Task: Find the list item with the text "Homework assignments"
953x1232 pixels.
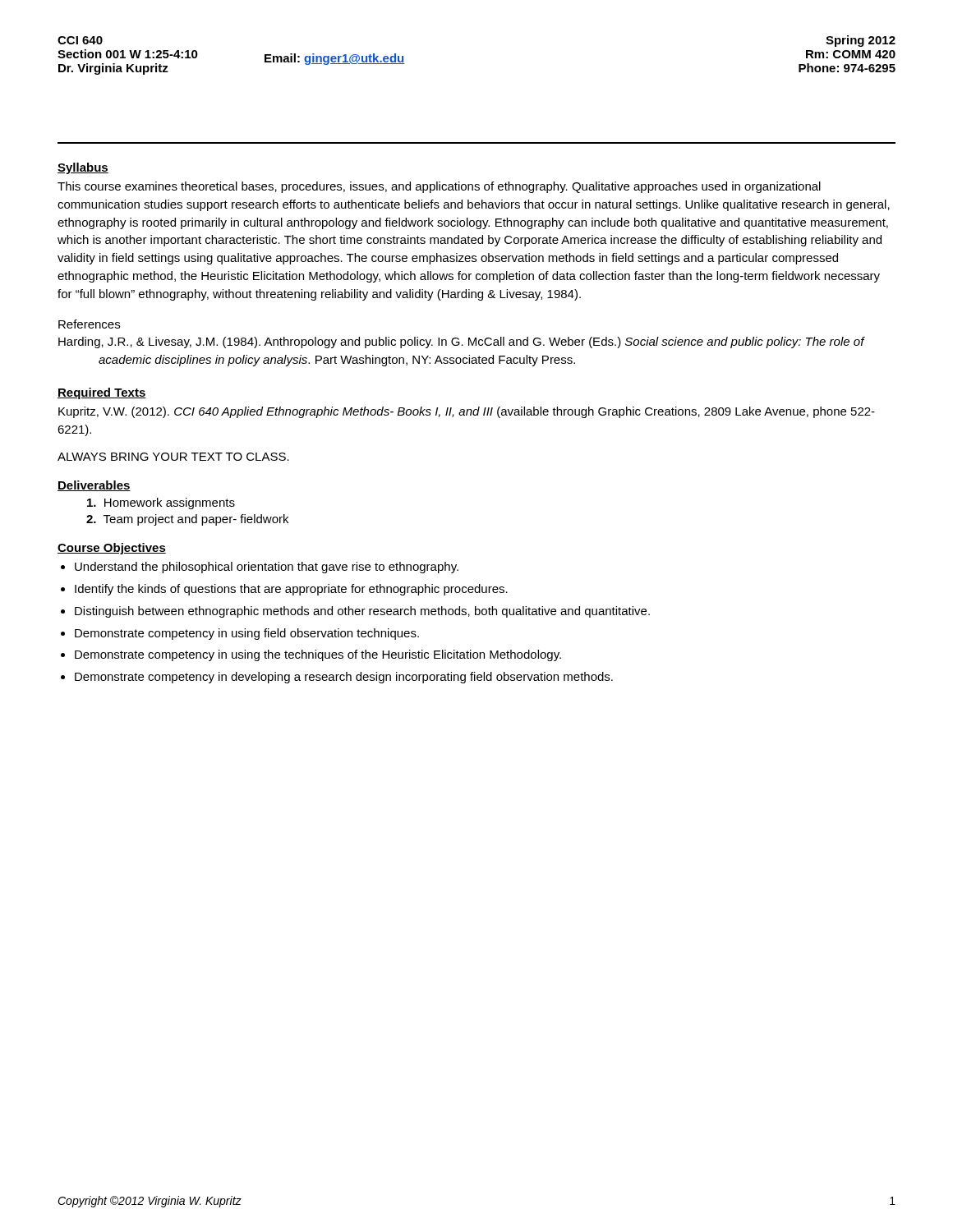Action: [x=161, y=502]
